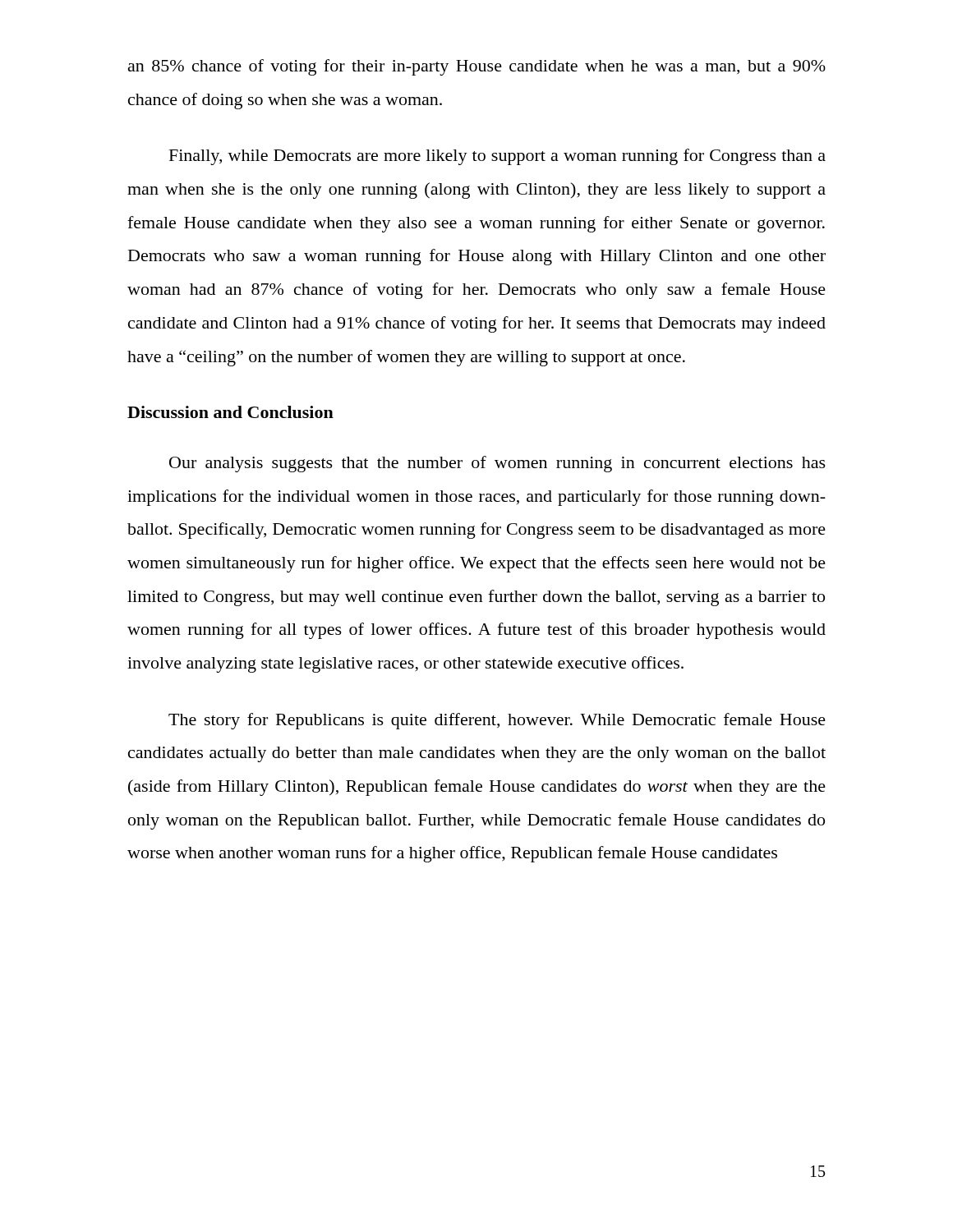Click on the text block containing "Our analysis suggests that"

476,563
